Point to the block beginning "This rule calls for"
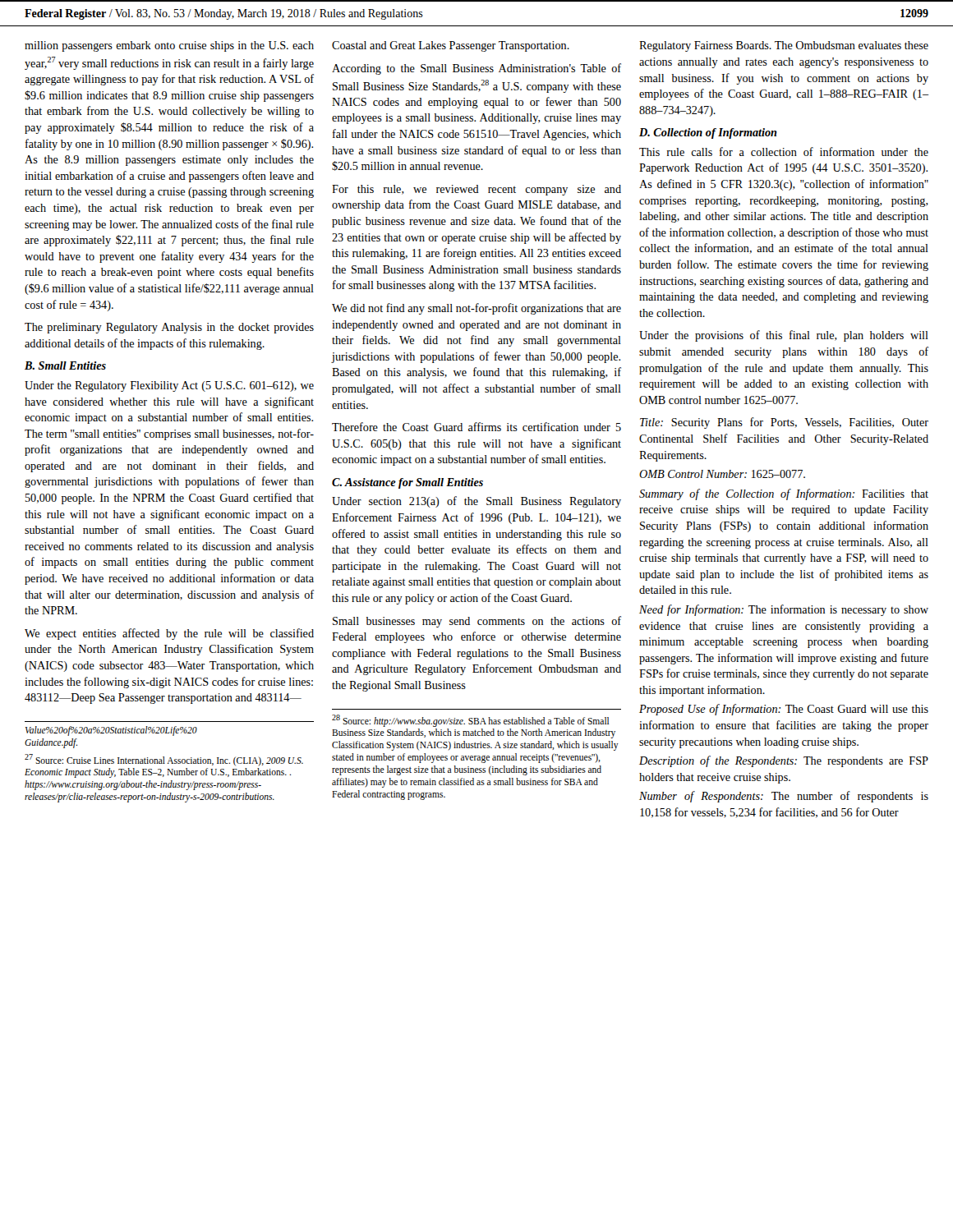Image resolution: width=953 pixels, height=1232 pixels. point(784,233)
